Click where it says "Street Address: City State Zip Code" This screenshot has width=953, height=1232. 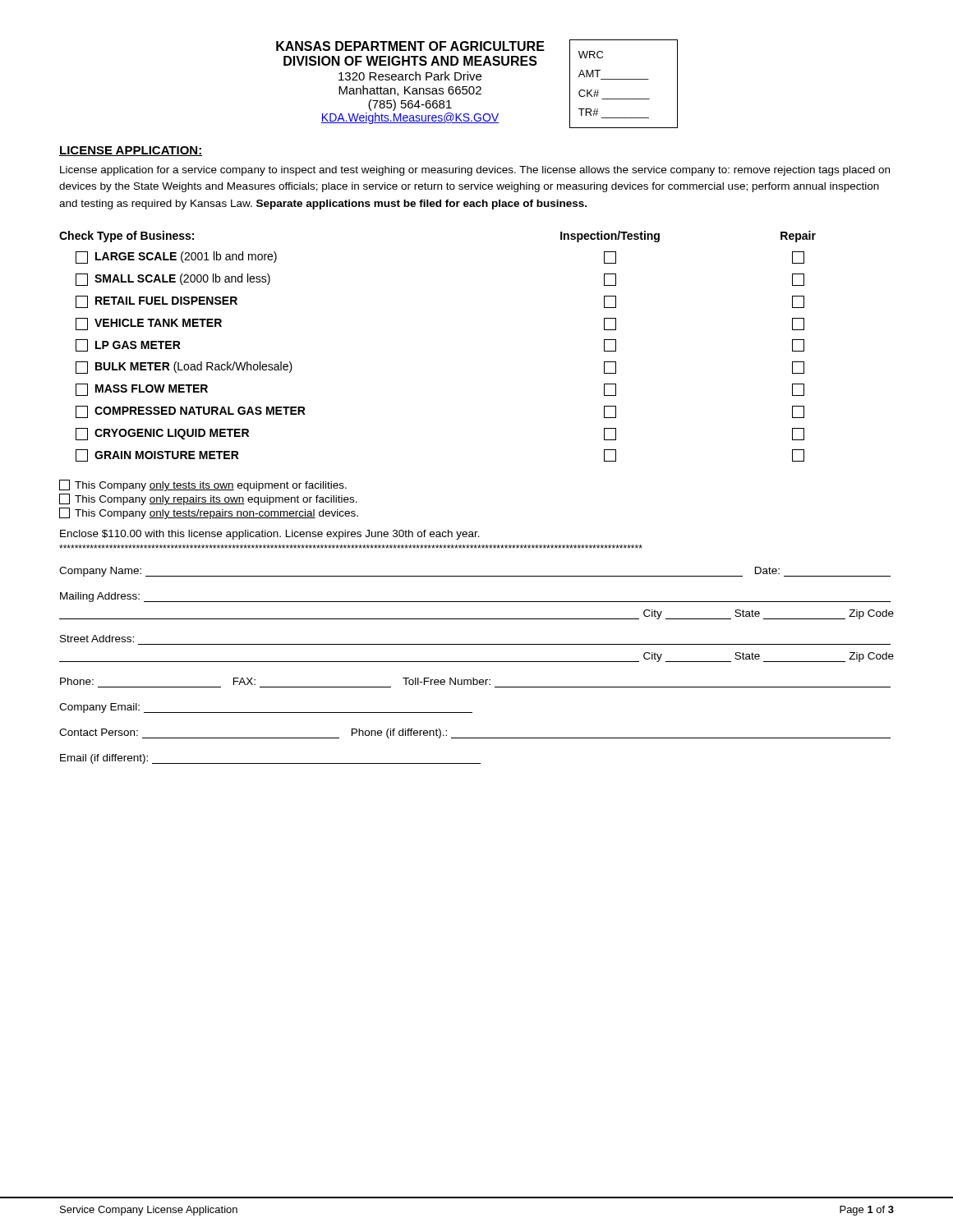pyautogui.click(x=476, y=647)
